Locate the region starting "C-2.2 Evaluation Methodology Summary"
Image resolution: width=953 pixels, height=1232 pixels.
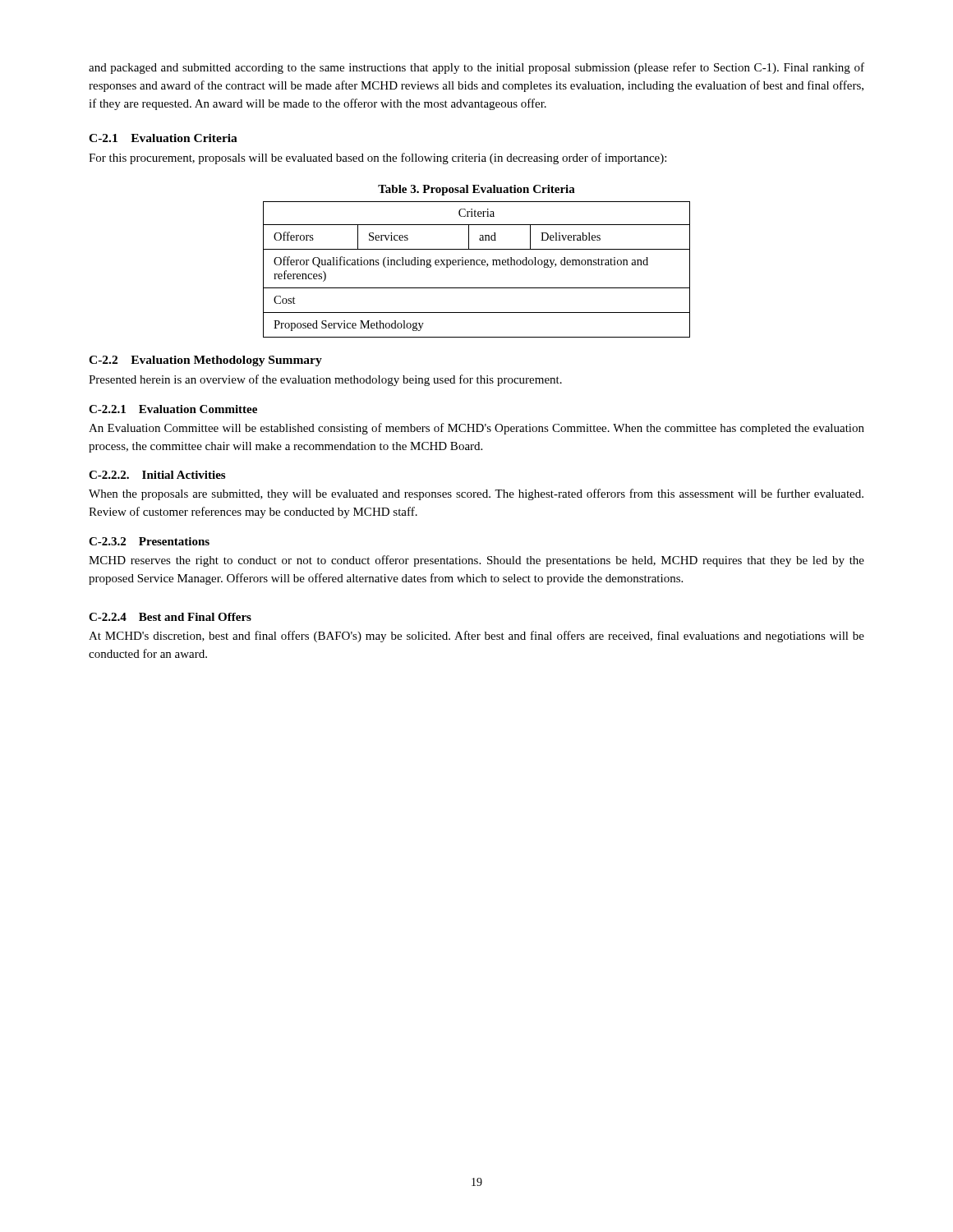pos(205,359)
